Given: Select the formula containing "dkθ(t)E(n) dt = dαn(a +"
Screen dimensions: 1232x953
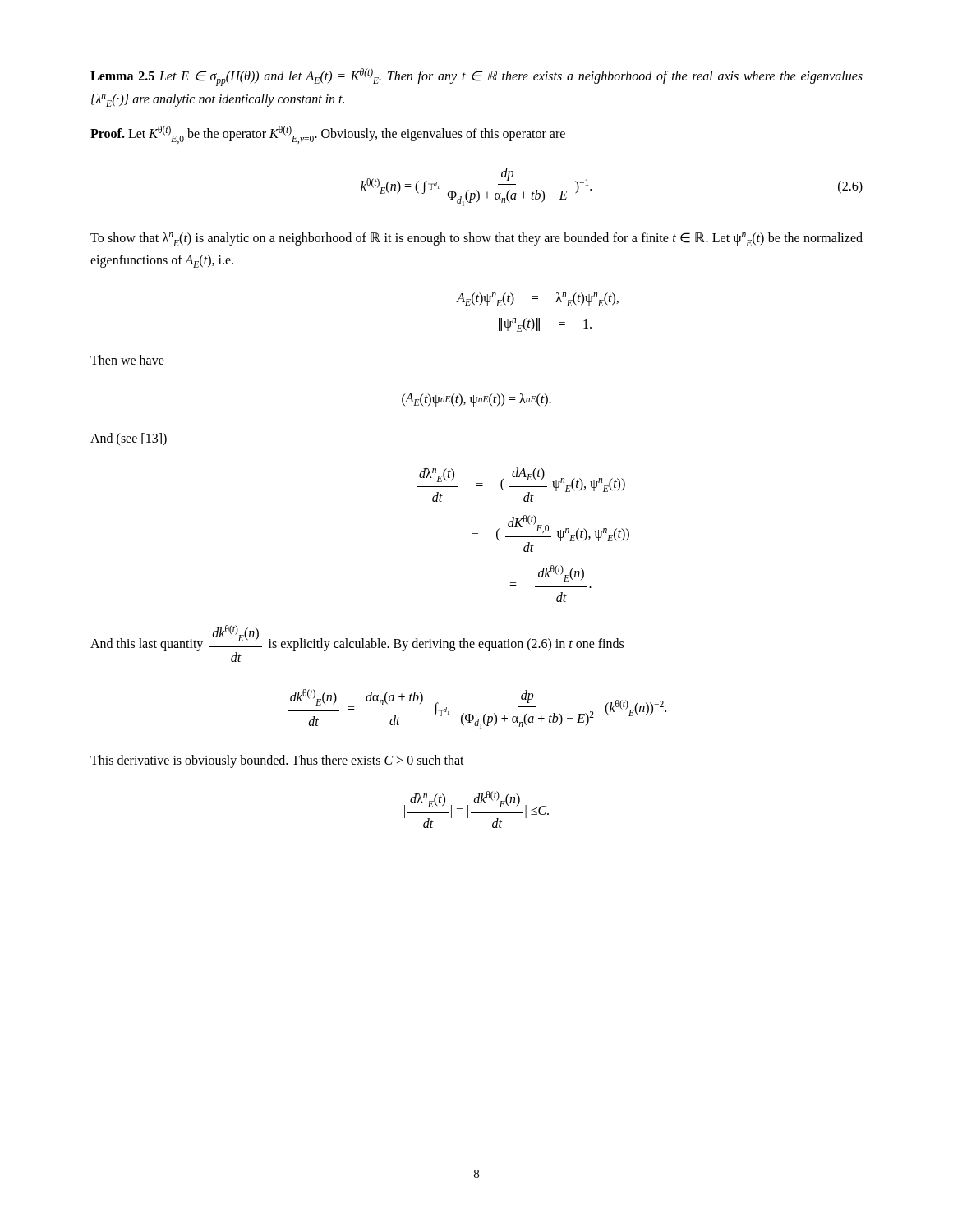Looking at the screenshot, I should pos(476,709).
